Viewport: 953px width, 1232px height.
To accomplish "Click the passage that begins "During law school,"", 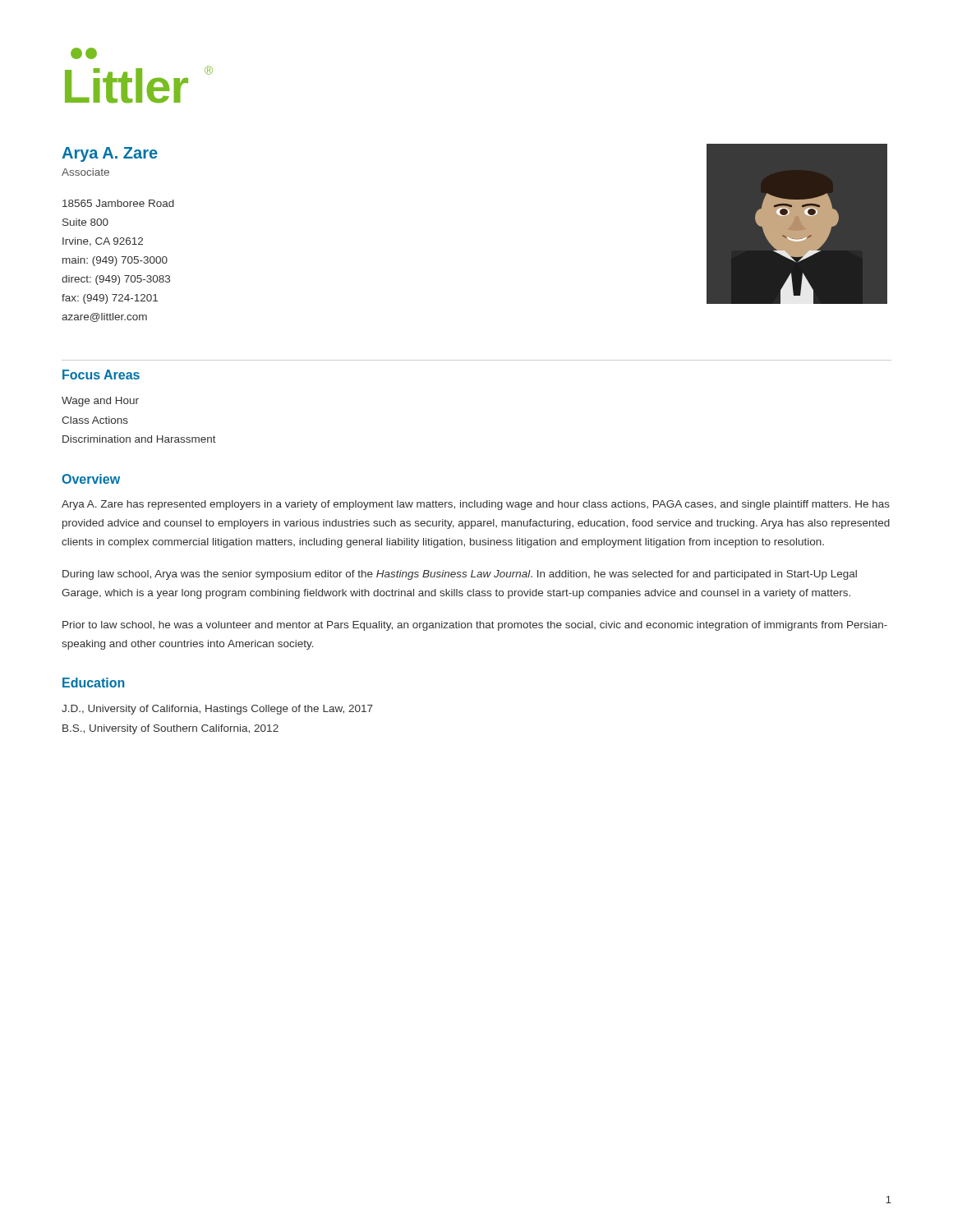I will [476, 584].
